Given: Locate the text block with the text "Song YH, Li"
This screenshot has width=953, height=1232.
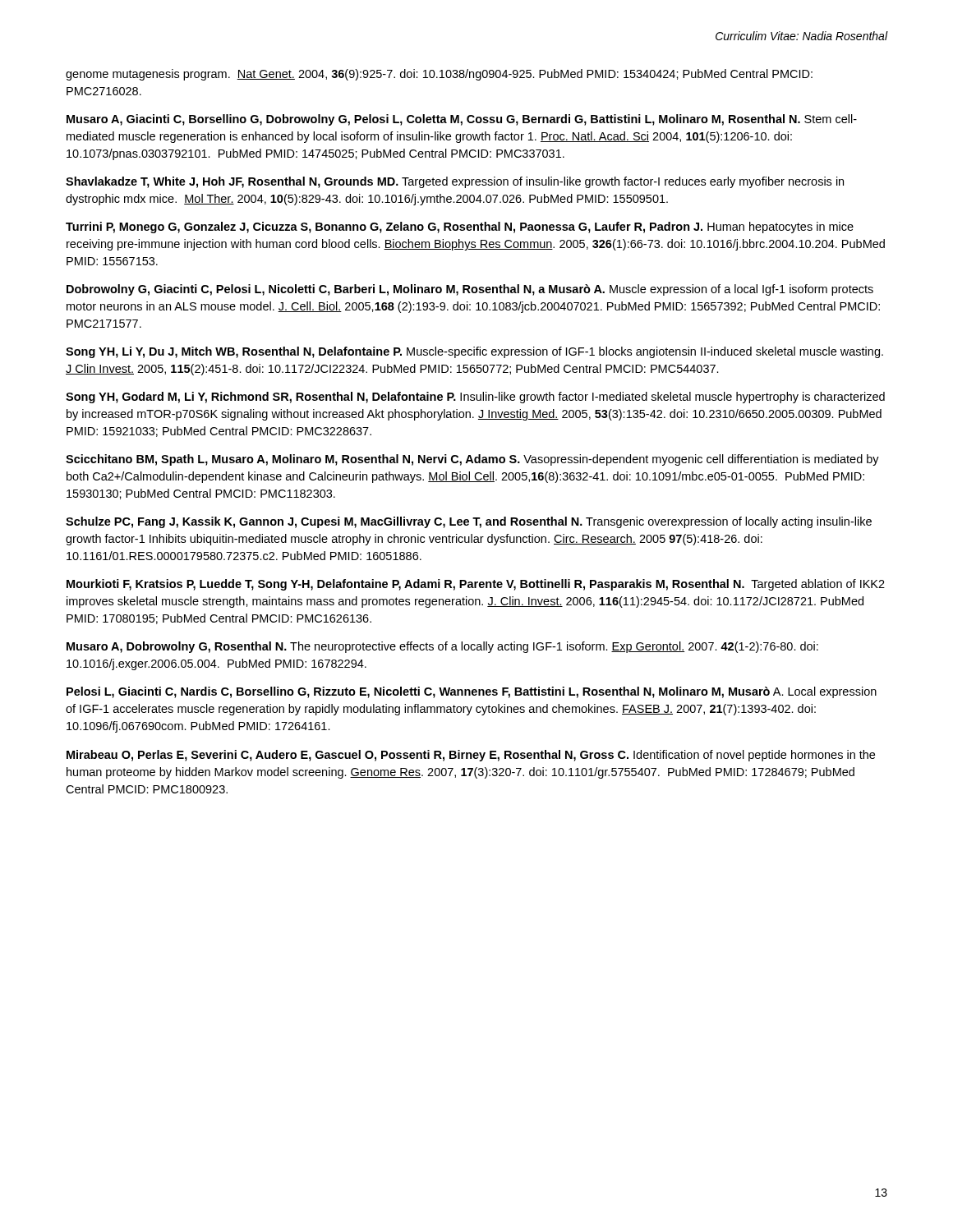Looking at the screenshot, I should coord(475,360).
